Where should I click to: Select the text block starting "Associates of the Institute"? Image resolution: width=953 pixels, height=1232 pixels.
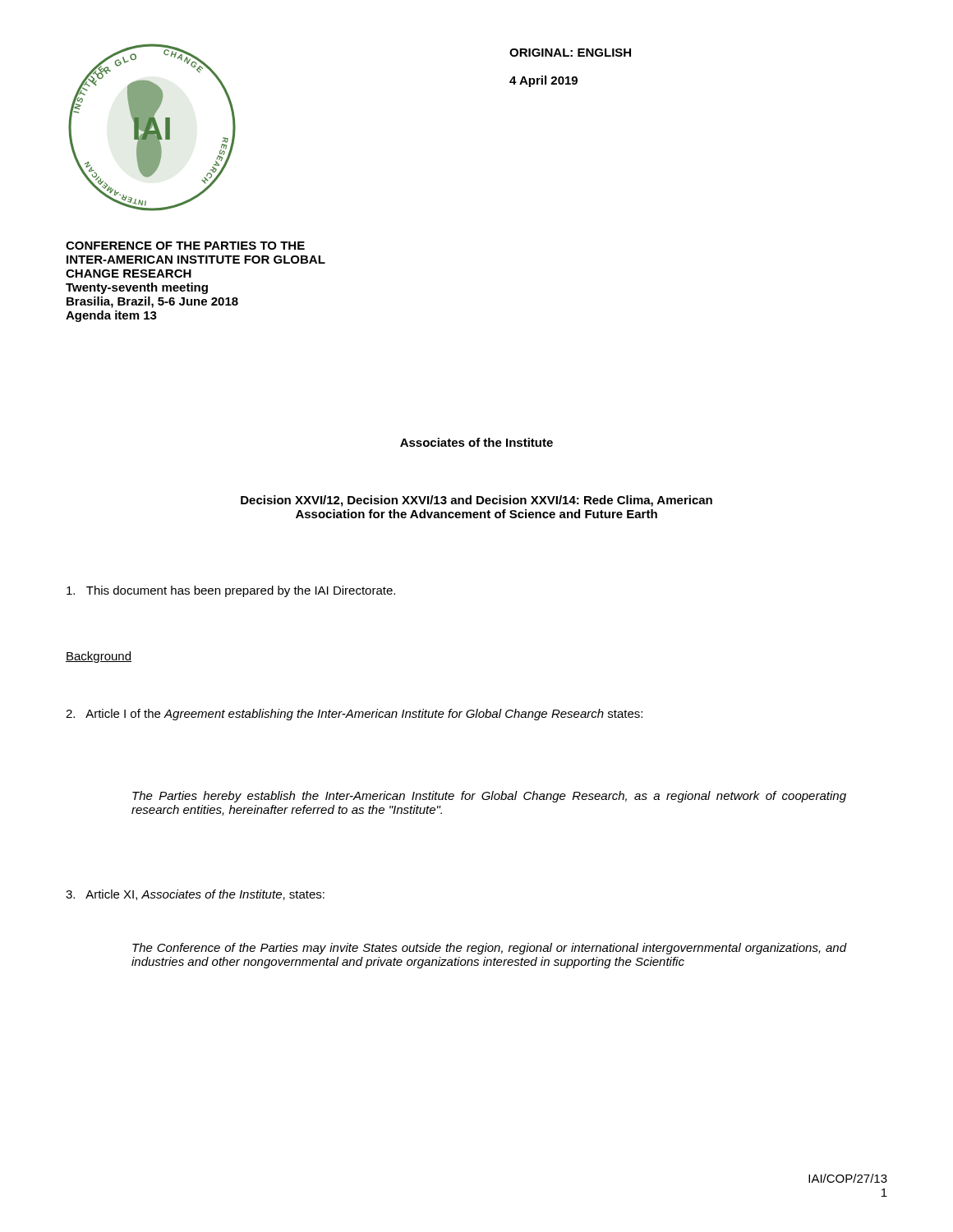[476, 442]
